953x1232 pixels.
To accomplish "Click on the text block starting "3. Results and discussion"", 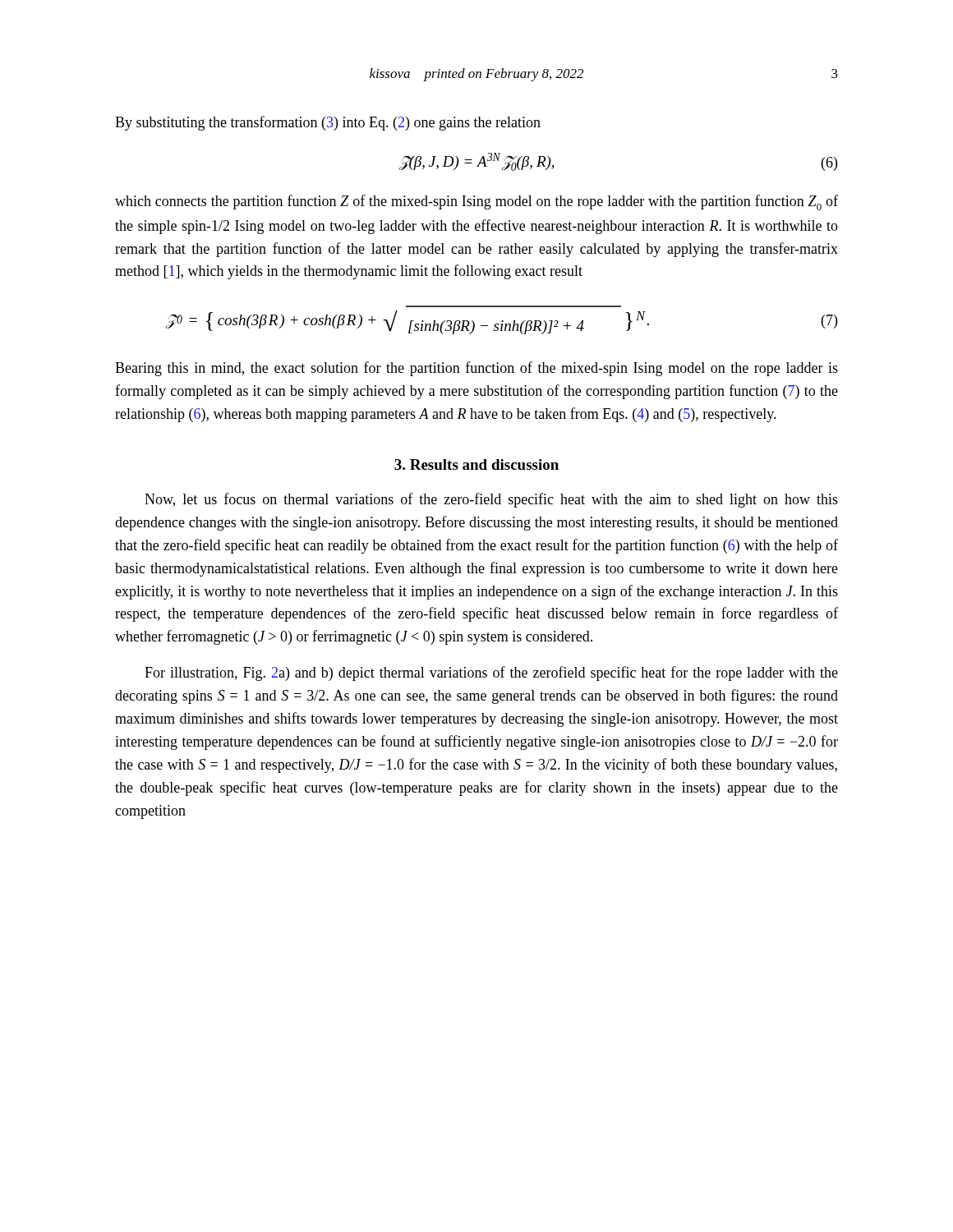I will [476, 464].
